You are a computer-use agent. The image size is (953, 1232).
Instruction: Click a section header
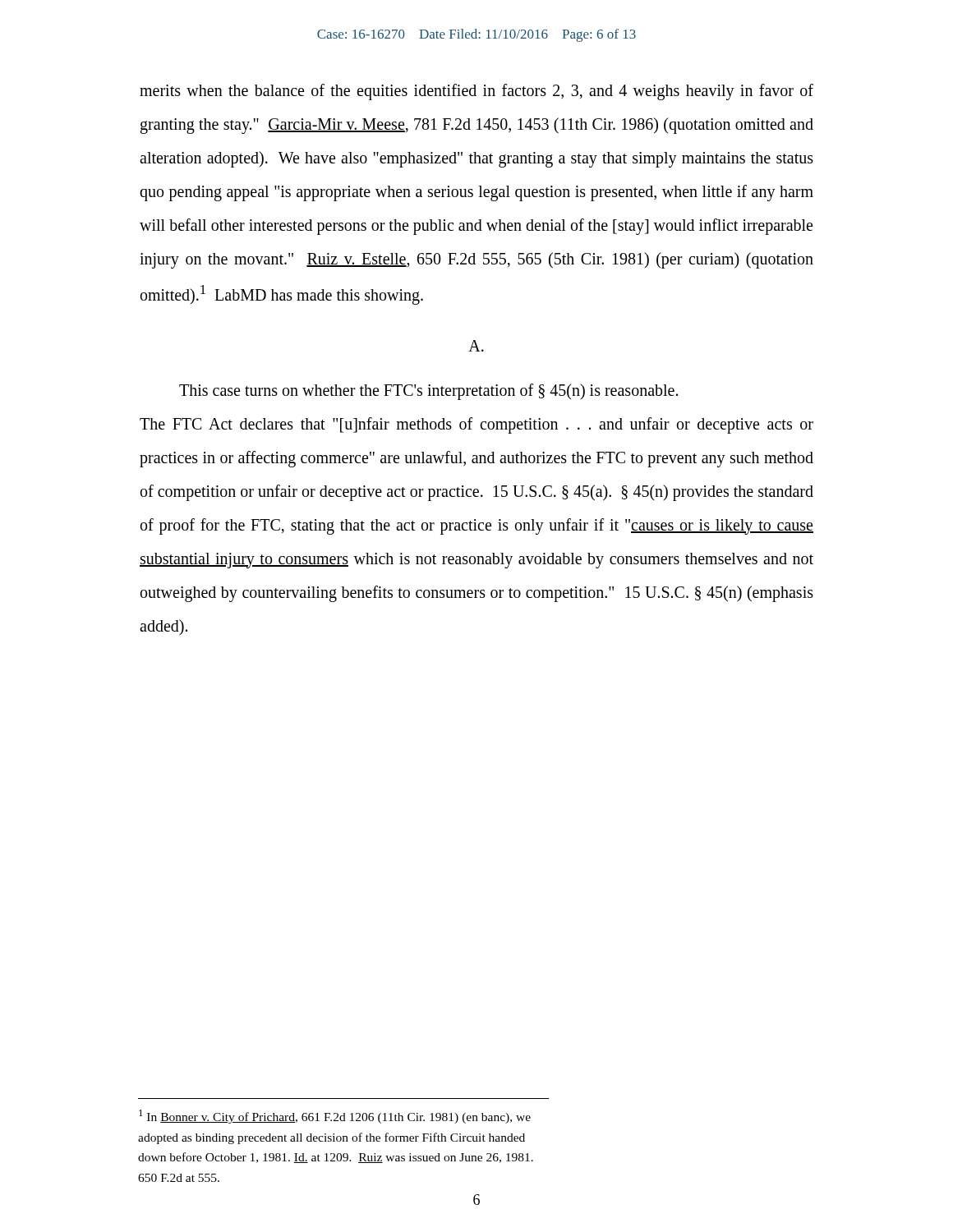click(x=476, y=346)
